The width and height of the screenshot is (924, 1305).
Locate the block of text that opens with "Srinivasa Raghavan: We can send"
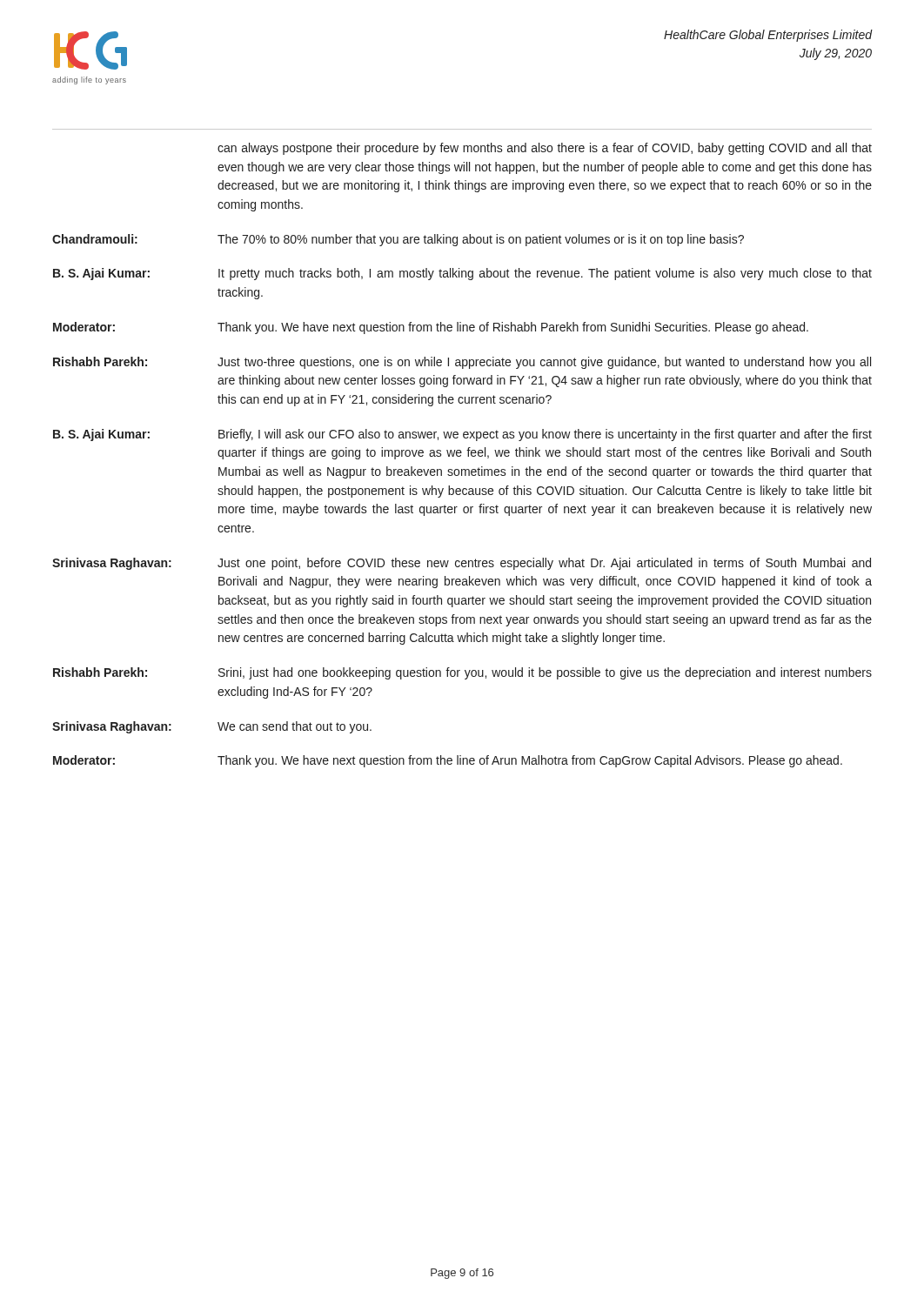[x=103, y=727]
